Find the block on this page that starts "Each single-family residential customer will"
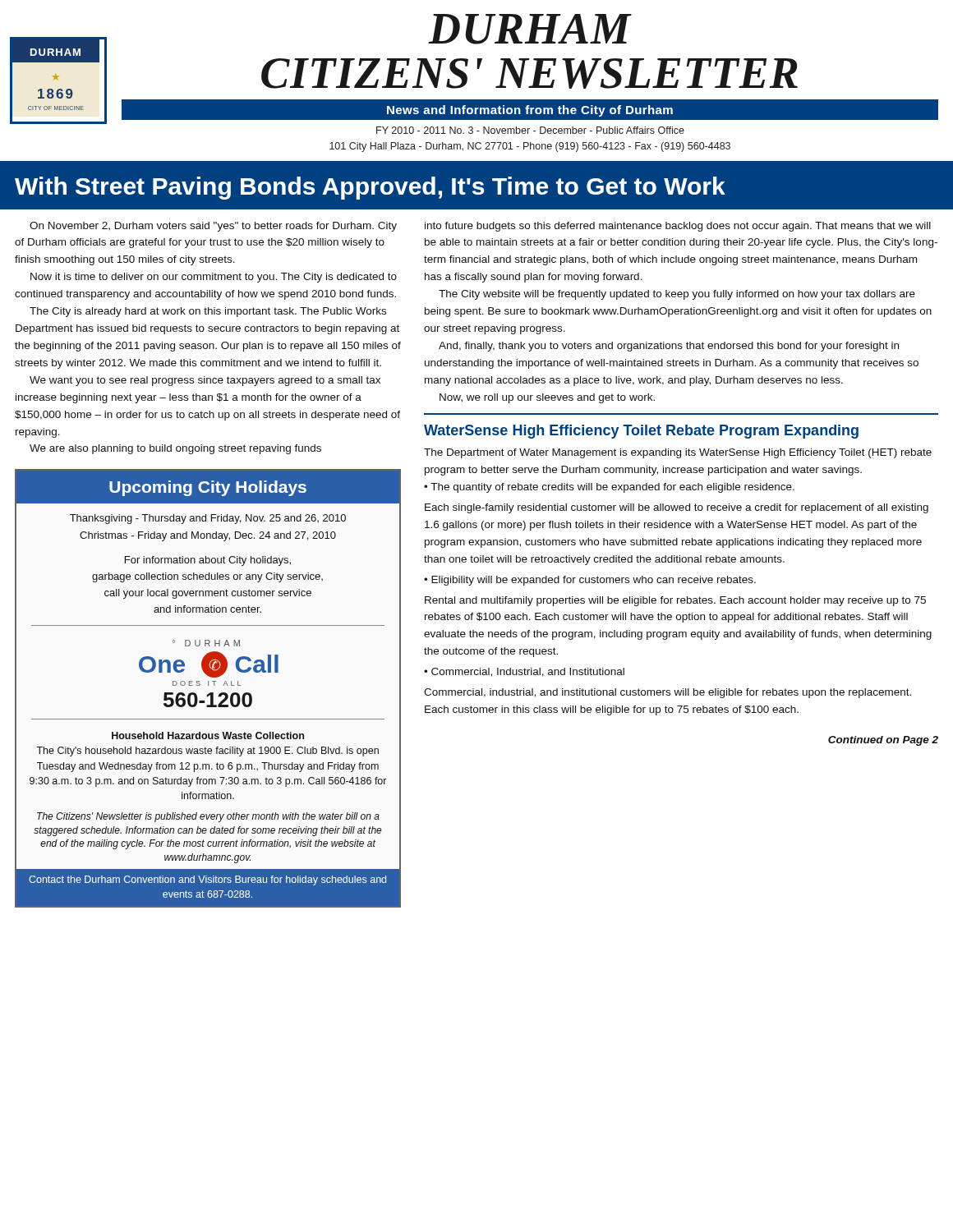The width and height of the screenshot is (953, 1232). pos(681,534)
